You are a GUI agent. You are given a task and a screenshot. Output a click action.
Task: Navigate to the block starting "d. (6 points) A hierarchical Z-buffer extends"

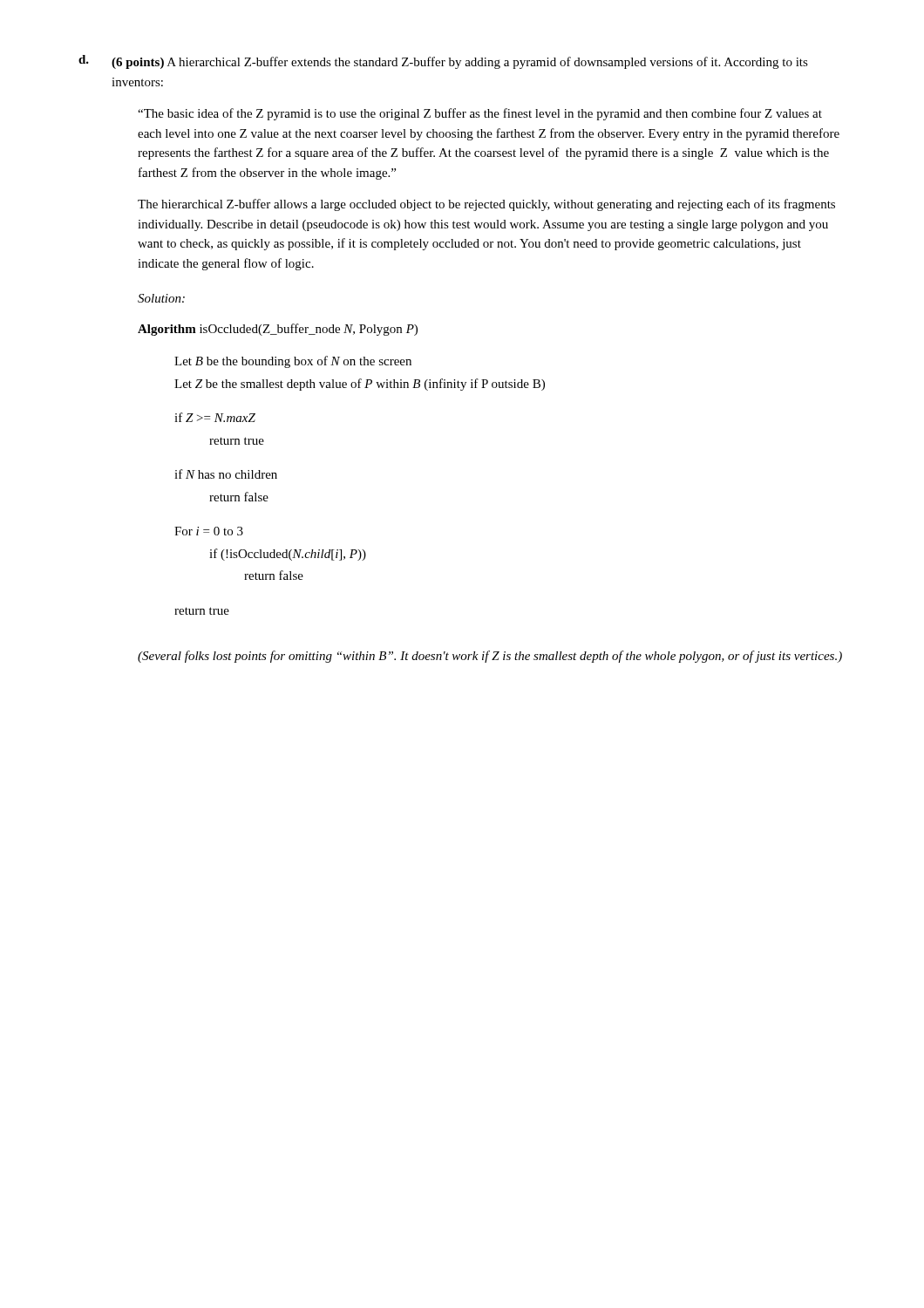click(462, 72)
